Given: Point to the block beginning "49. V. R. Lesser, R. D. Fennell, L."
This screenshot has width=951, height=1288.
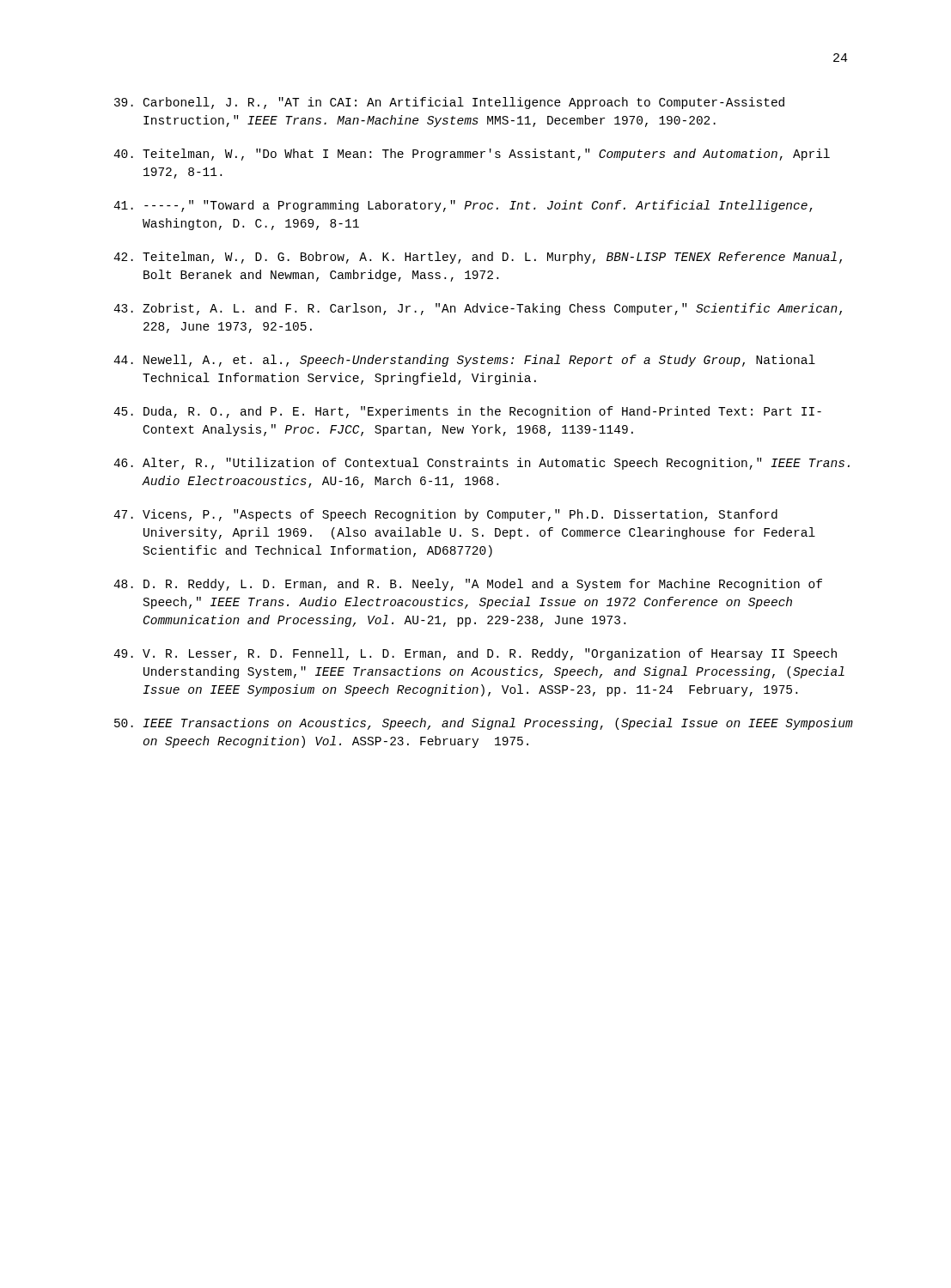Looking at the screenshot, I should tap(476, 673).
